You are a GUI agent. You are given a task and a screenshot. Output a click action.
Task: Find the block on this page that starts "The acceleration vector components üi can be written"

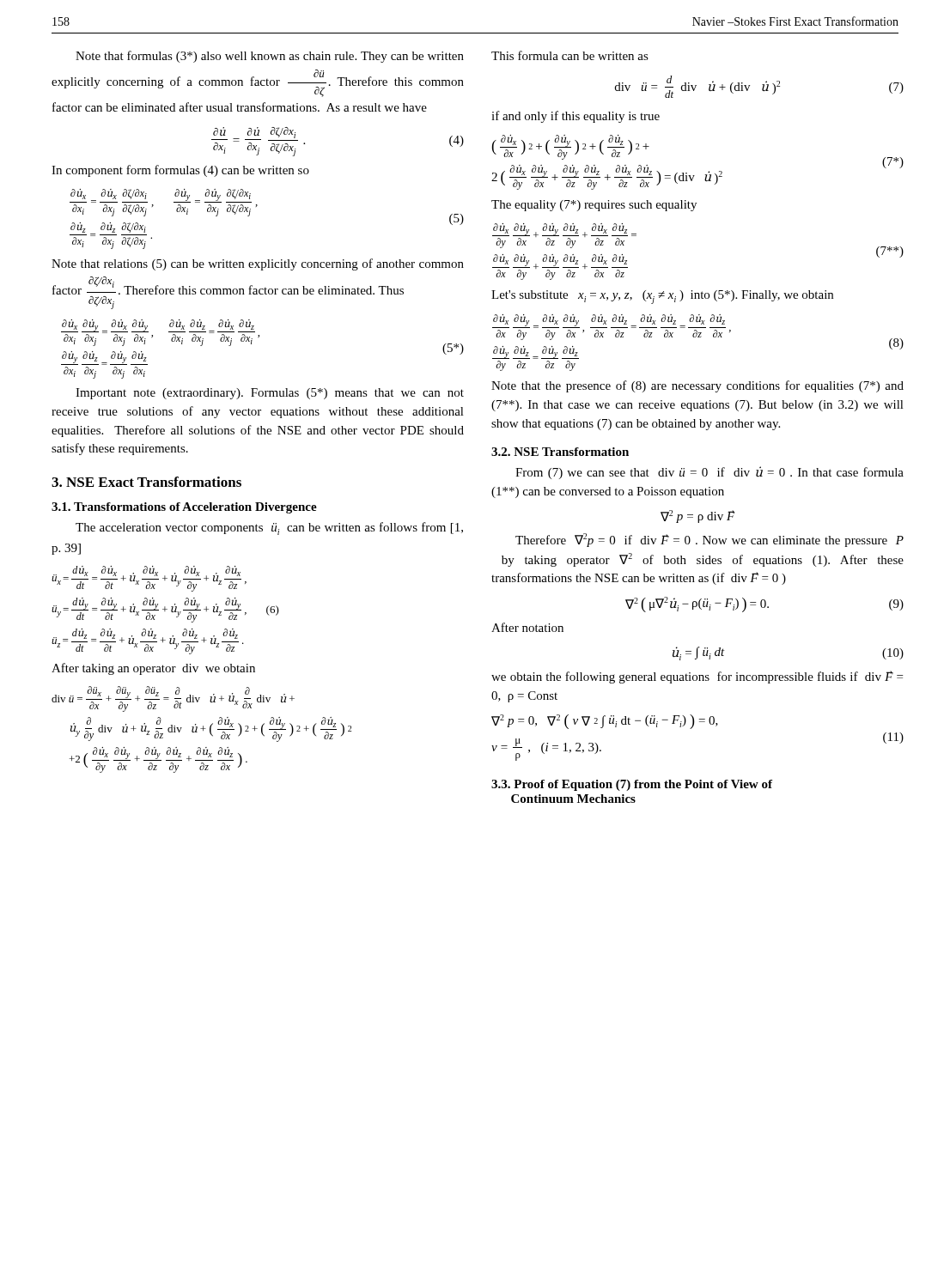pos(258,538)
